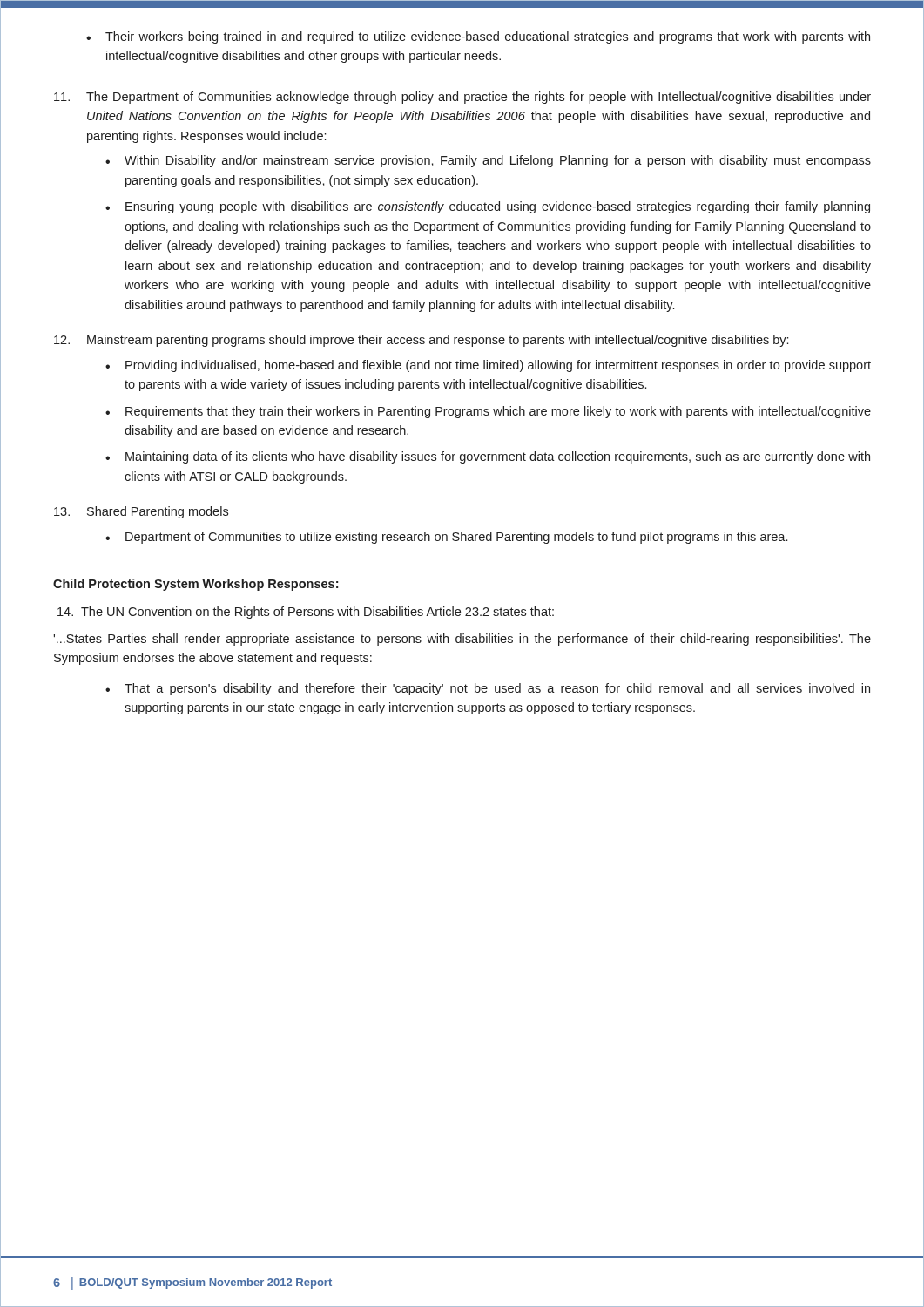Image resolution: width=924 pixels, height=1307 pixels.
Task: Find the section header with the text "Child Protection System Workshop Responses:"
Action: click(196, 584)
